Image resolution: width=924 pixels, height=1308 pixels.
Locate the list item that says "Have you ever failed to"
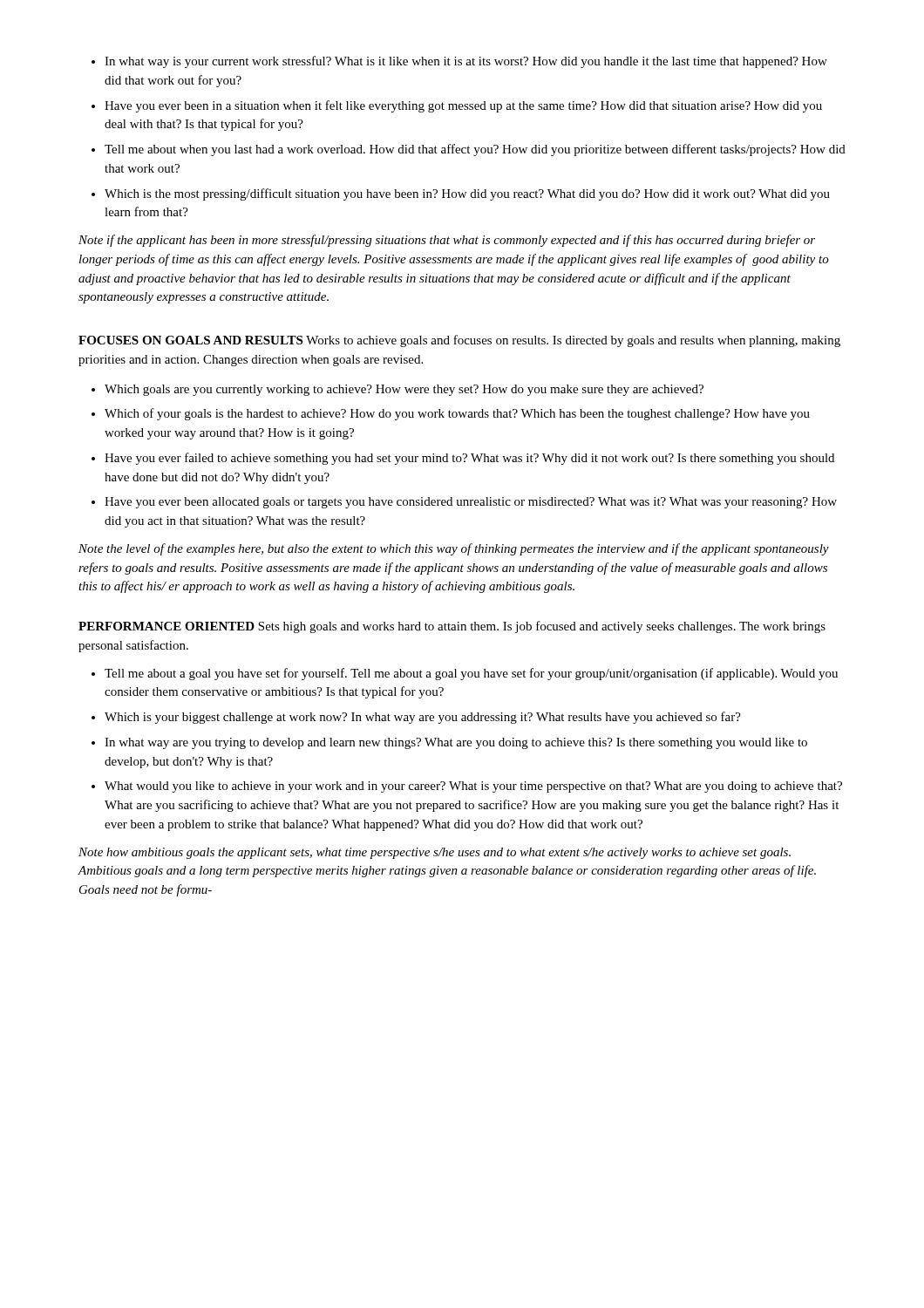475,468
